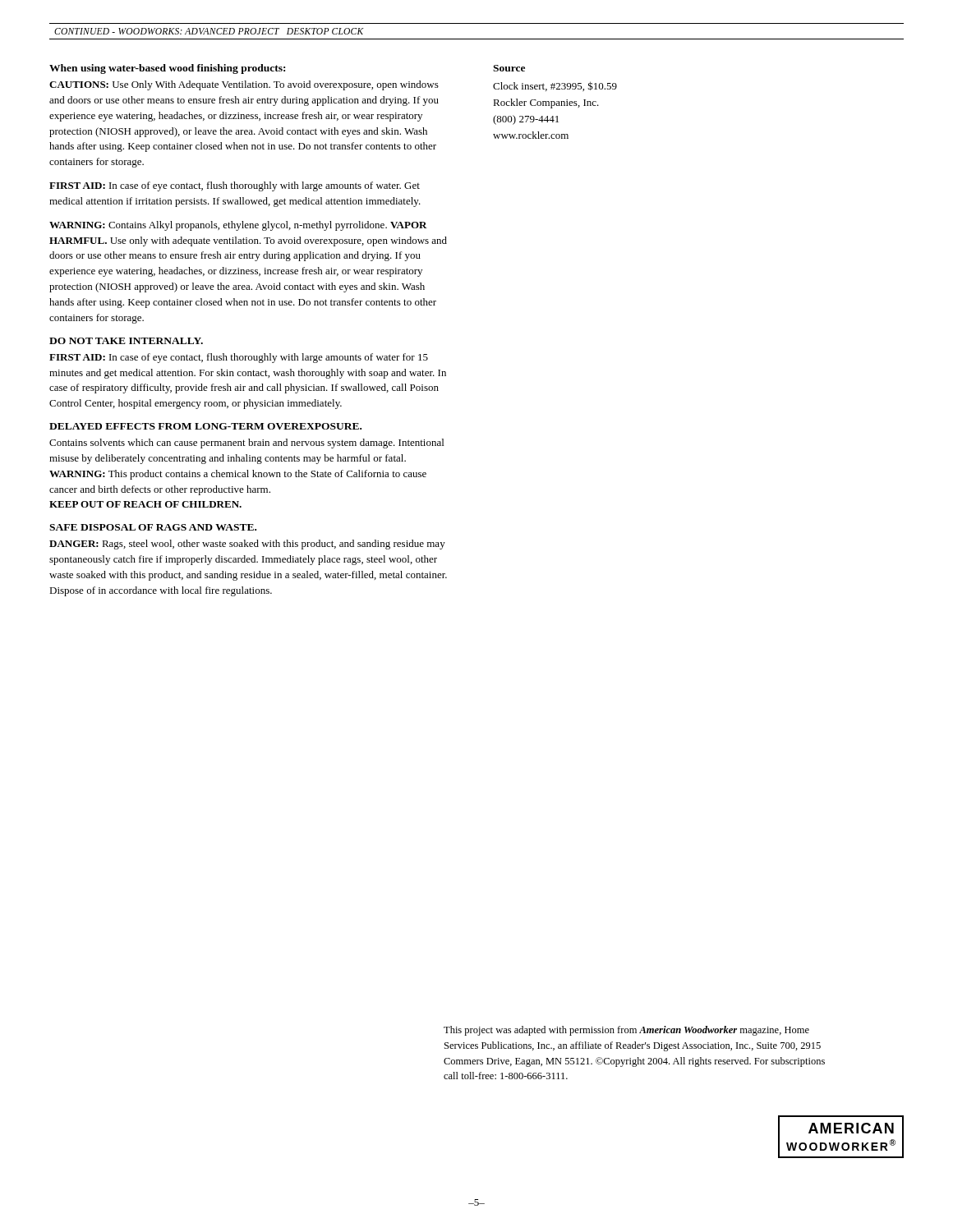The height and width of the screenshot is (1232, 953).
Task: Click on the text starting "Clock insert, #23995, $10.59"
Action: (x=555, y=111)
